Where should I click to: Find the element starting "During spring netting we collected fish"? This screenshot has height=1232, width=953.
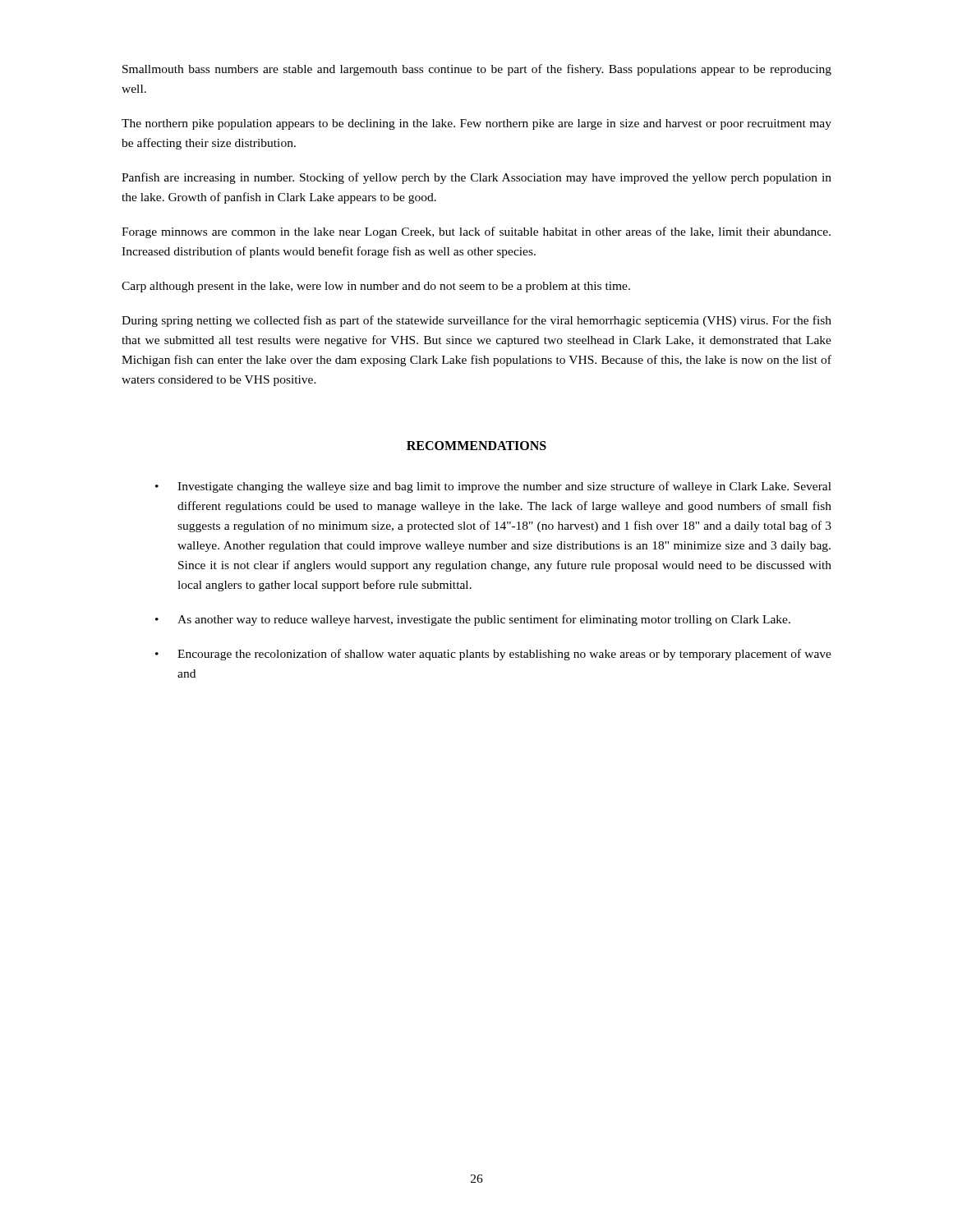point(476,350)
